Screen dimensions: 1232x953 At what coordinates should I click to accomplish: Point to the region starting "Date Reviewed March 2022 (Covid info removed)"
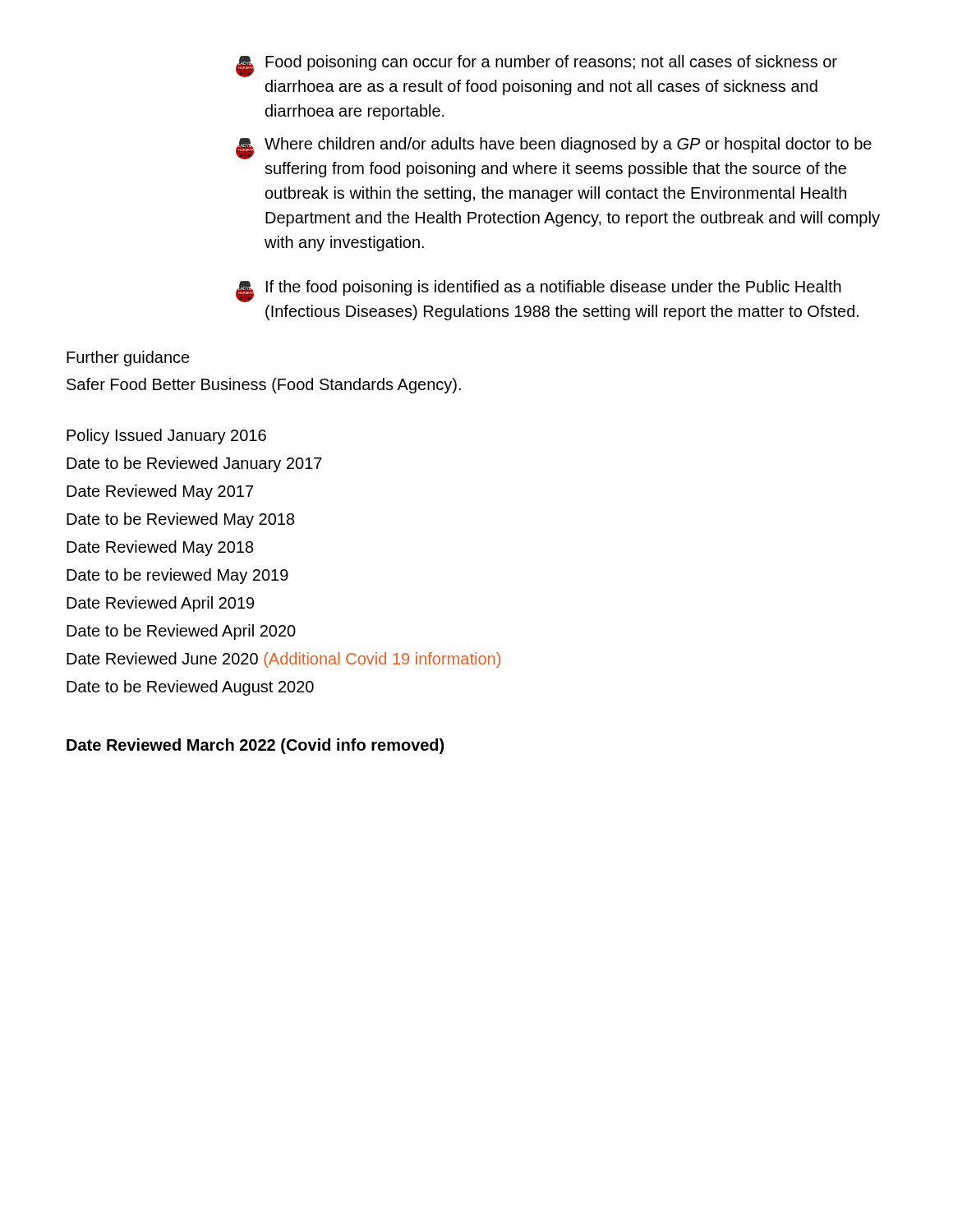[x=255, y=745]
